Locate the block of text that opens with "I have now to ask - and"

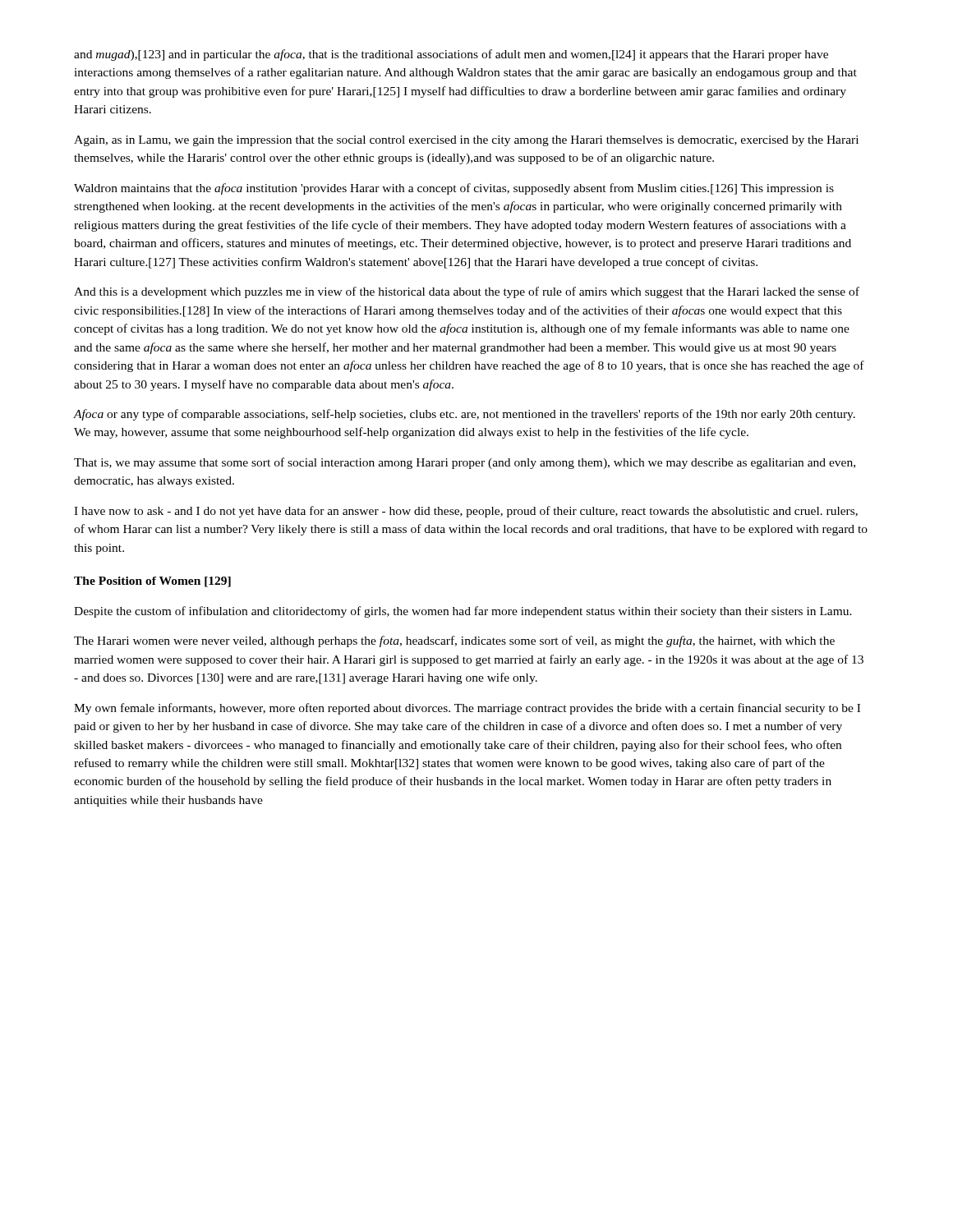[471, 529]
